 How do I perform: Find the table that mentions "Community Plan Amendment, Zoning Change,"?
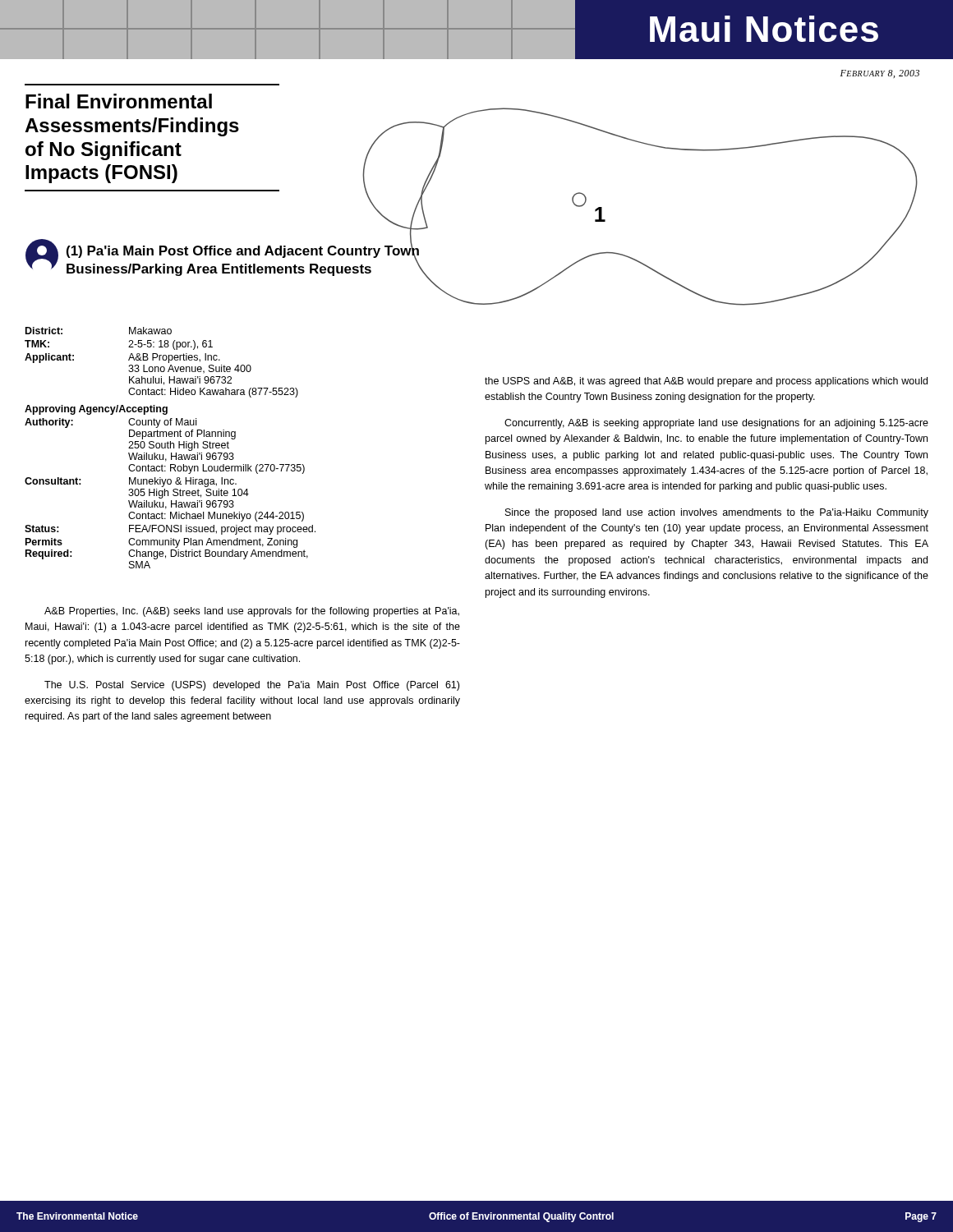click(234, 448)
